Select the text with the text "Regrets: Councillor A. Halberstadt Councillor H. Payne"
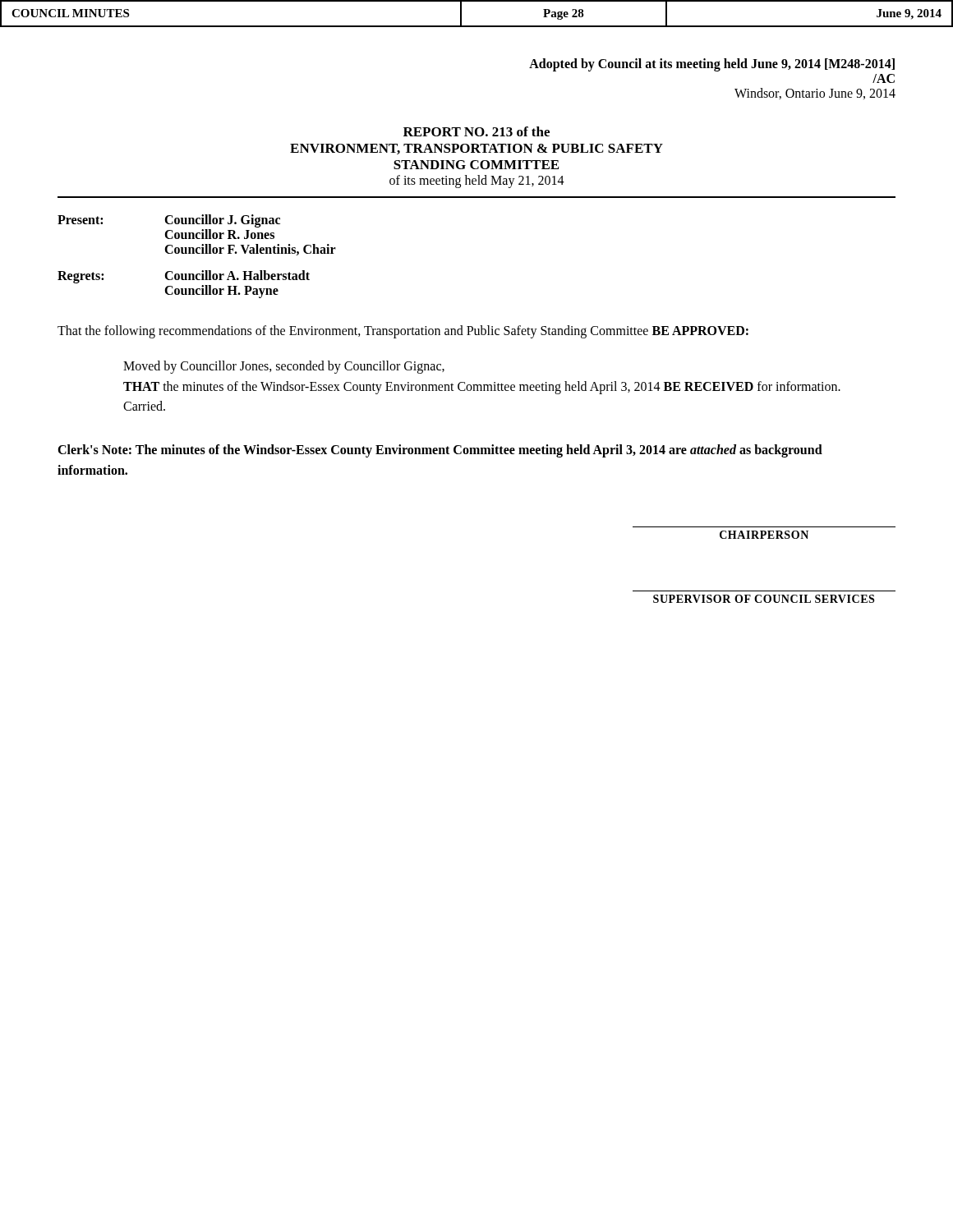Screen dimensions: 1232x953 184,283
